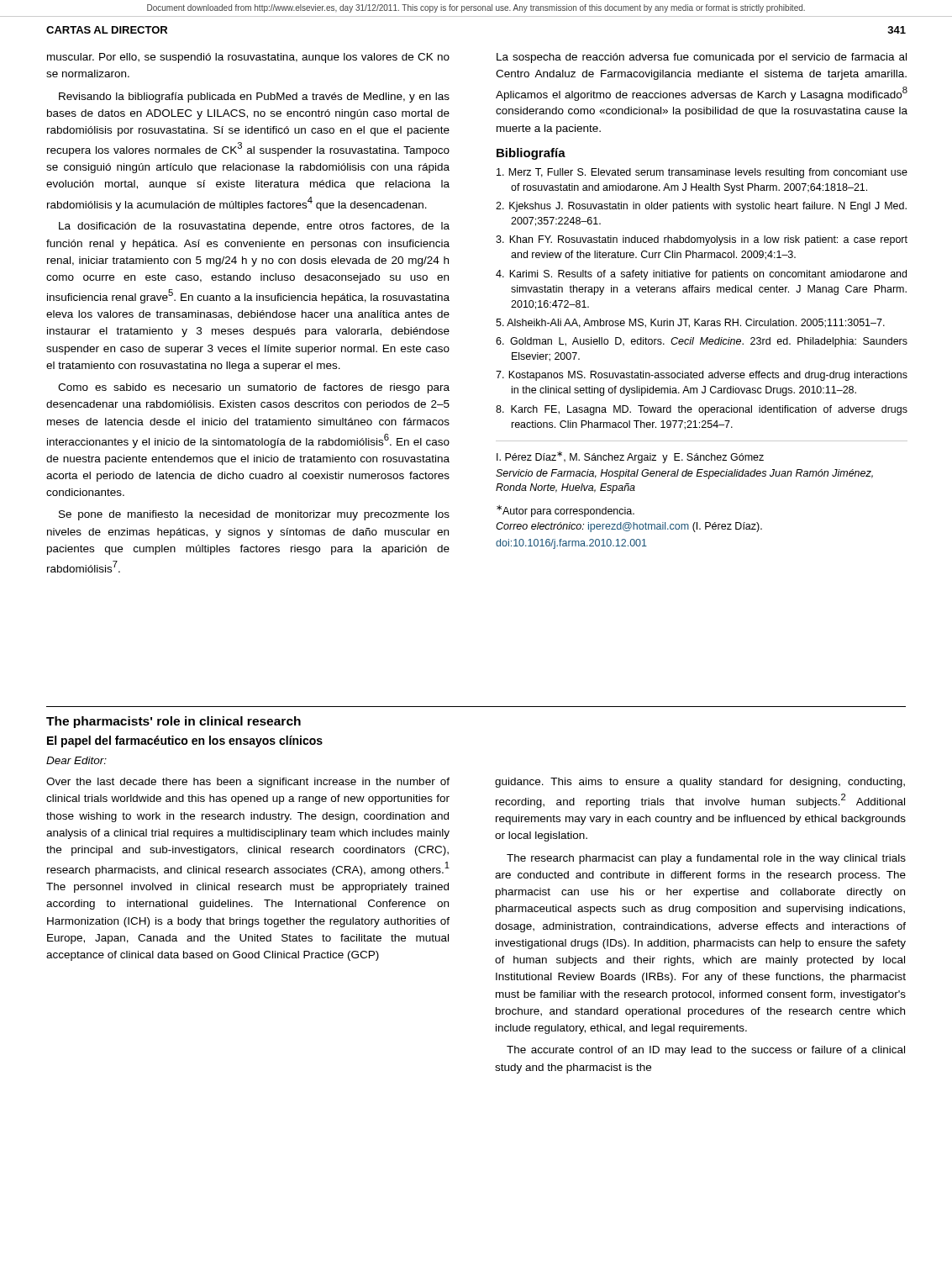Click the passage that begins "5. Alsheikh-Ali AA, Ambrose MS,"
Screen dimensions: 1261x952
point(690,323)
